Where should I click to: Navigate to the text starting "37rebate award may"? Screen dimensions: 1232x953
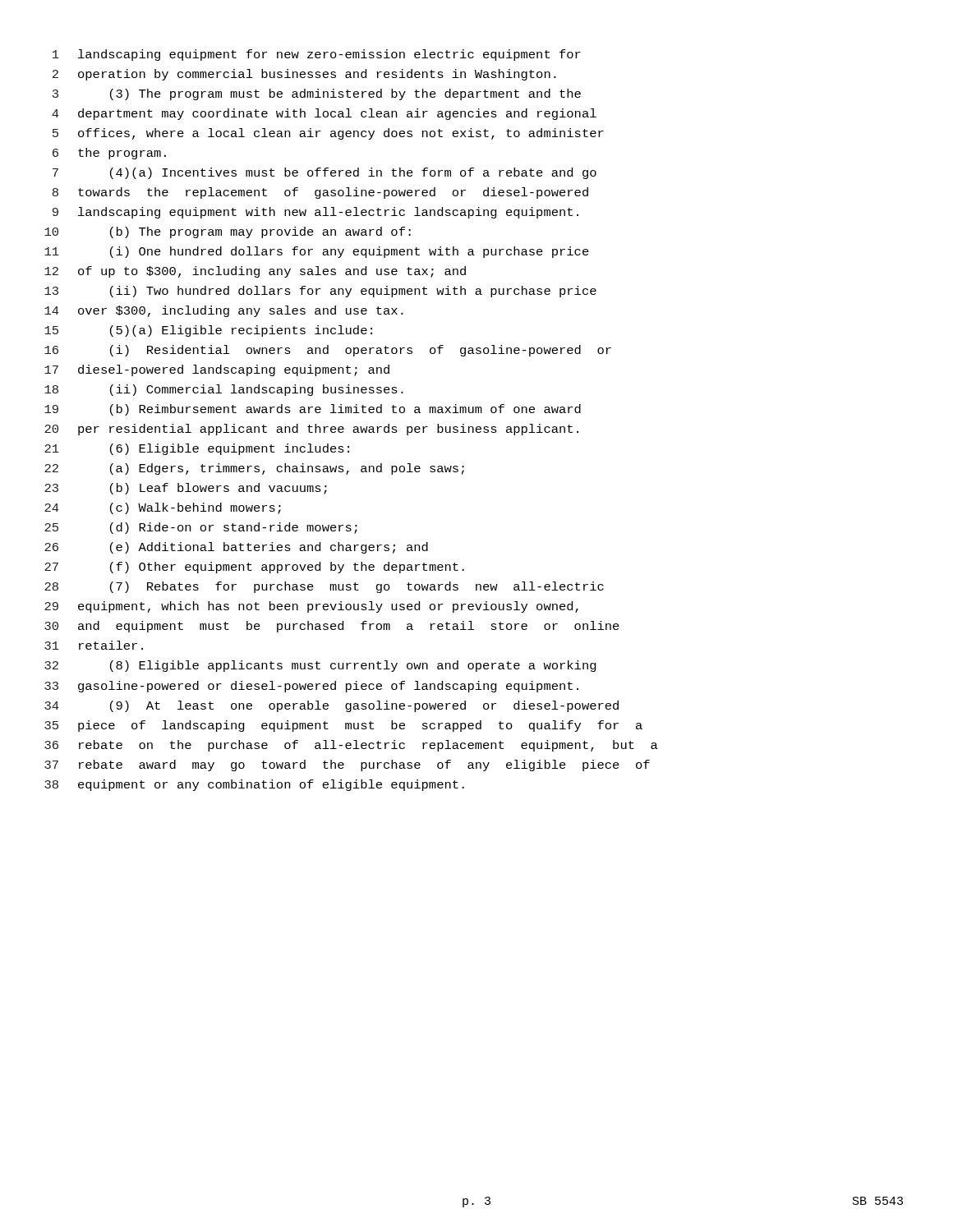[x=476, y=765]
